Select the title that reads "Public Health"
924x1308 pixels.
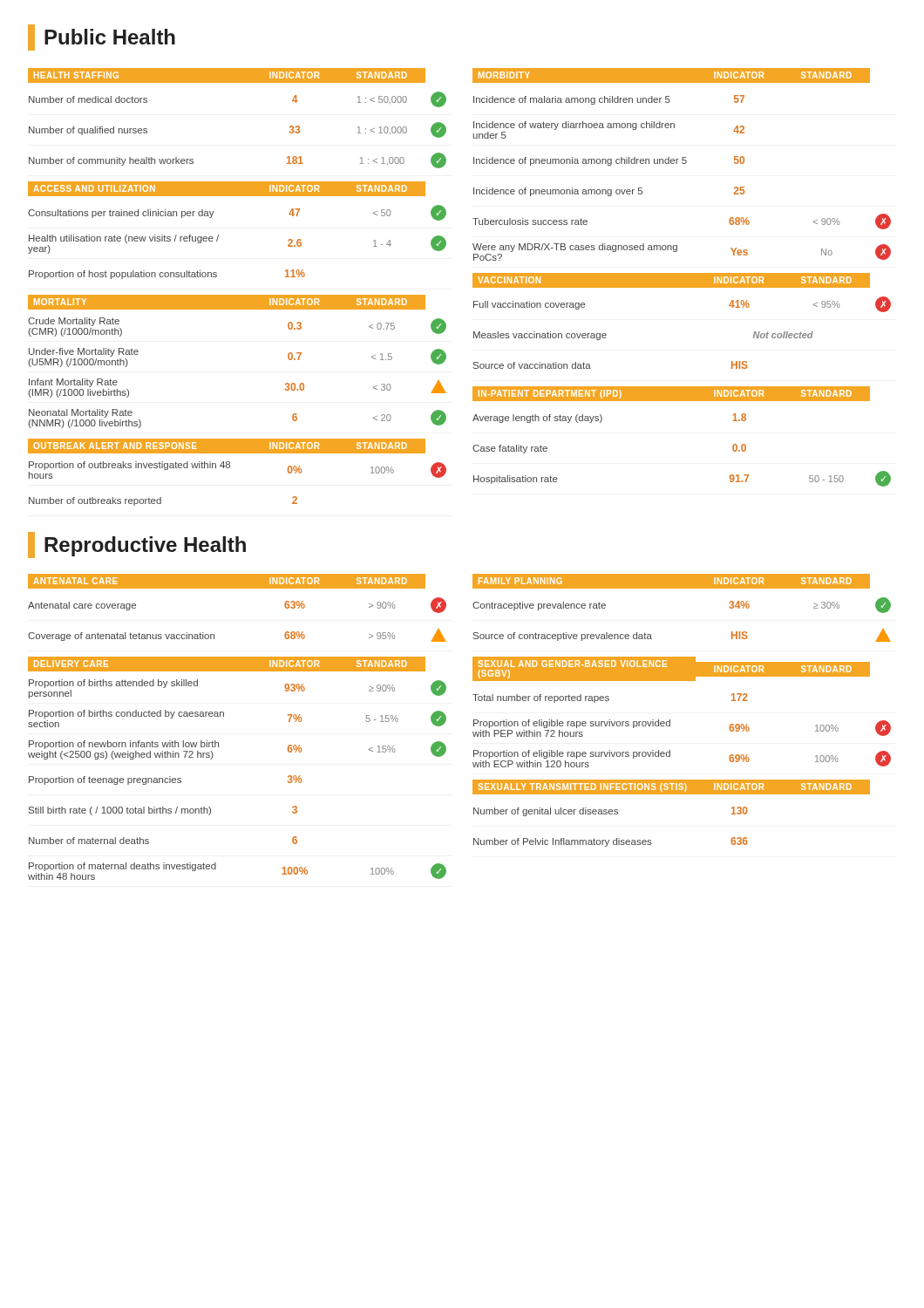pos(102,38)
